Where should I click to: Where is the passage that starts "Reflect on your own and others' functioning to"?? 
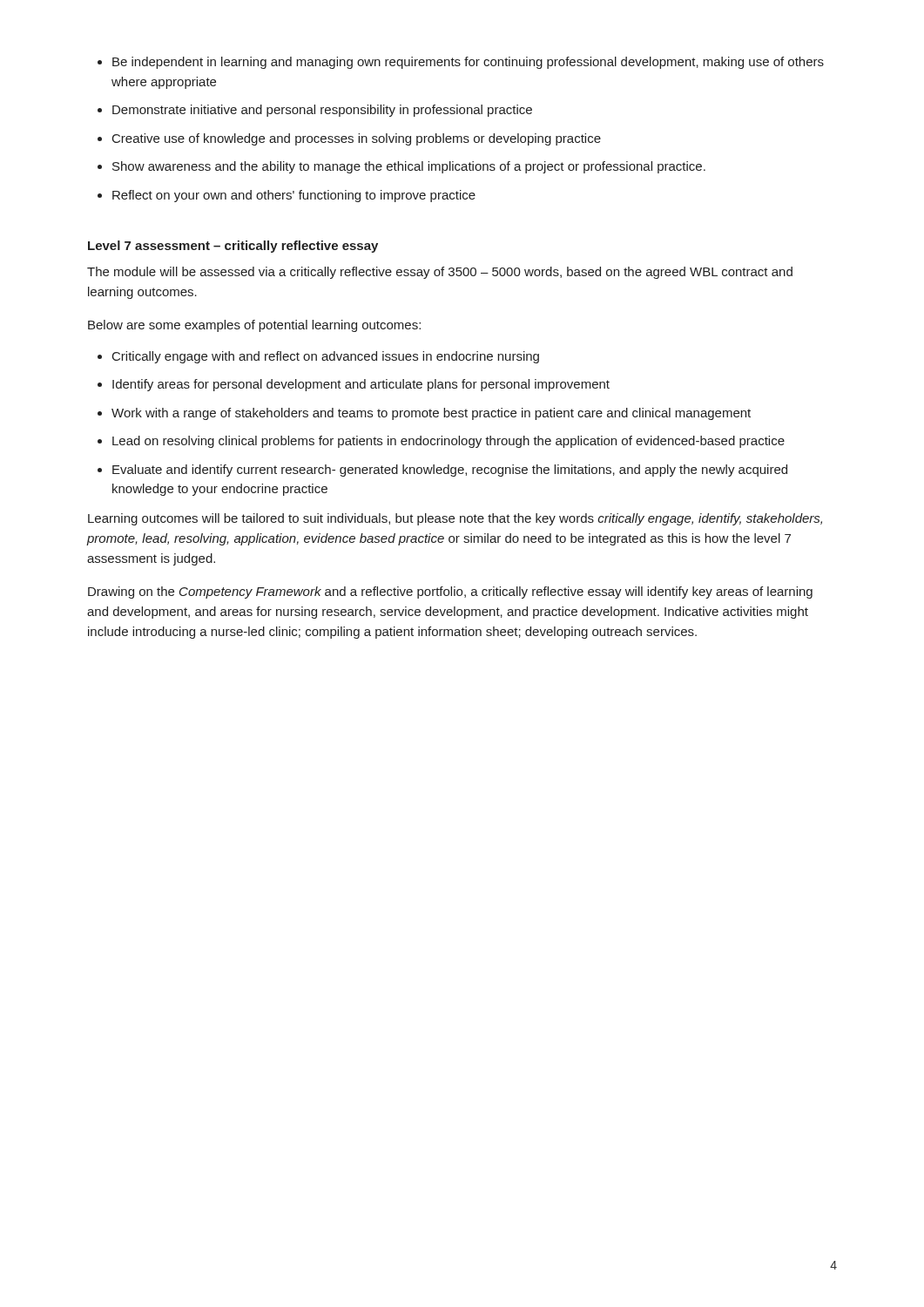click(x=462, y=195)
